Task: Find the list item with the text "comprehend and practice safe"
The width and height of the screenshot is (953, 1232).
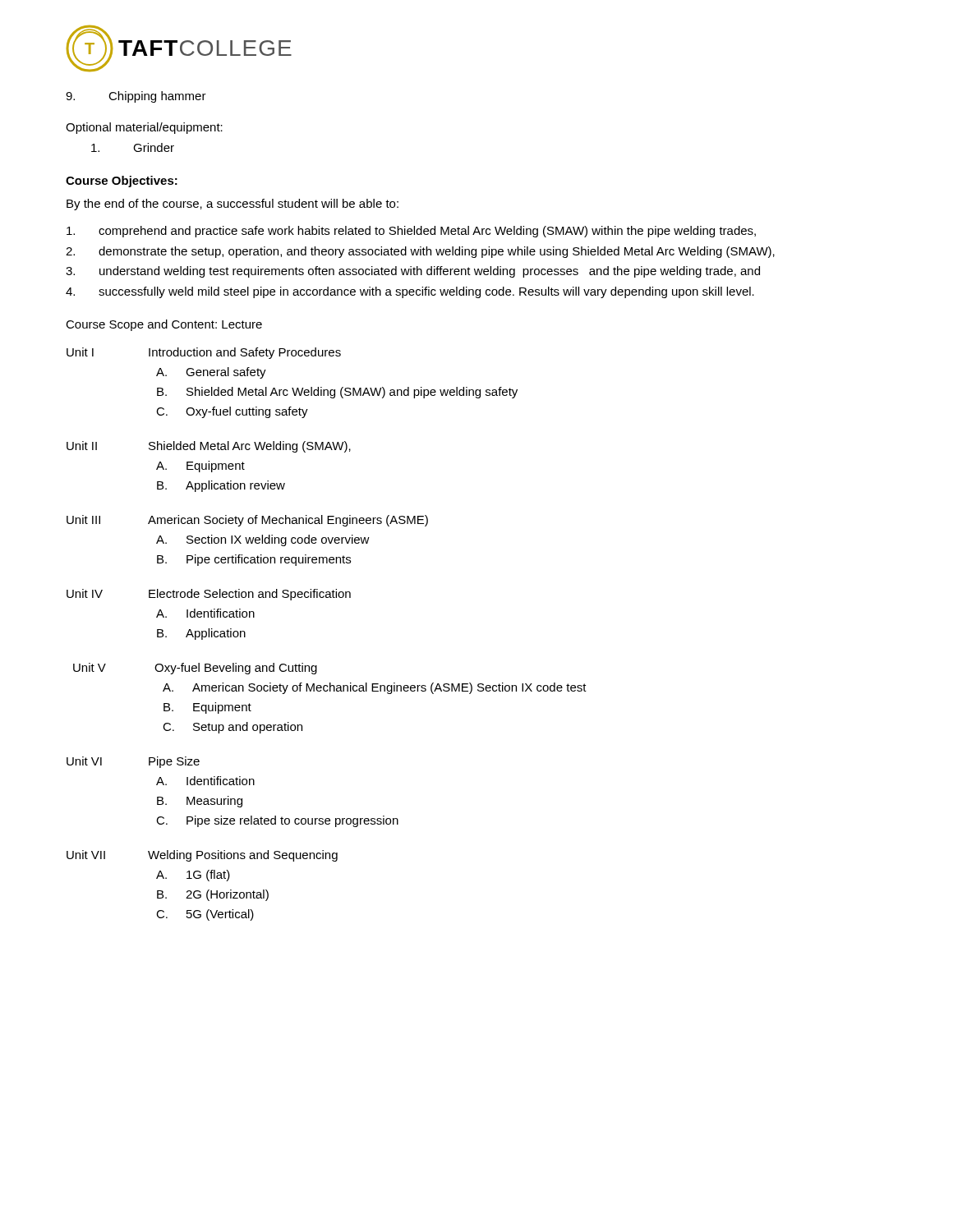Action: point(476,231)
